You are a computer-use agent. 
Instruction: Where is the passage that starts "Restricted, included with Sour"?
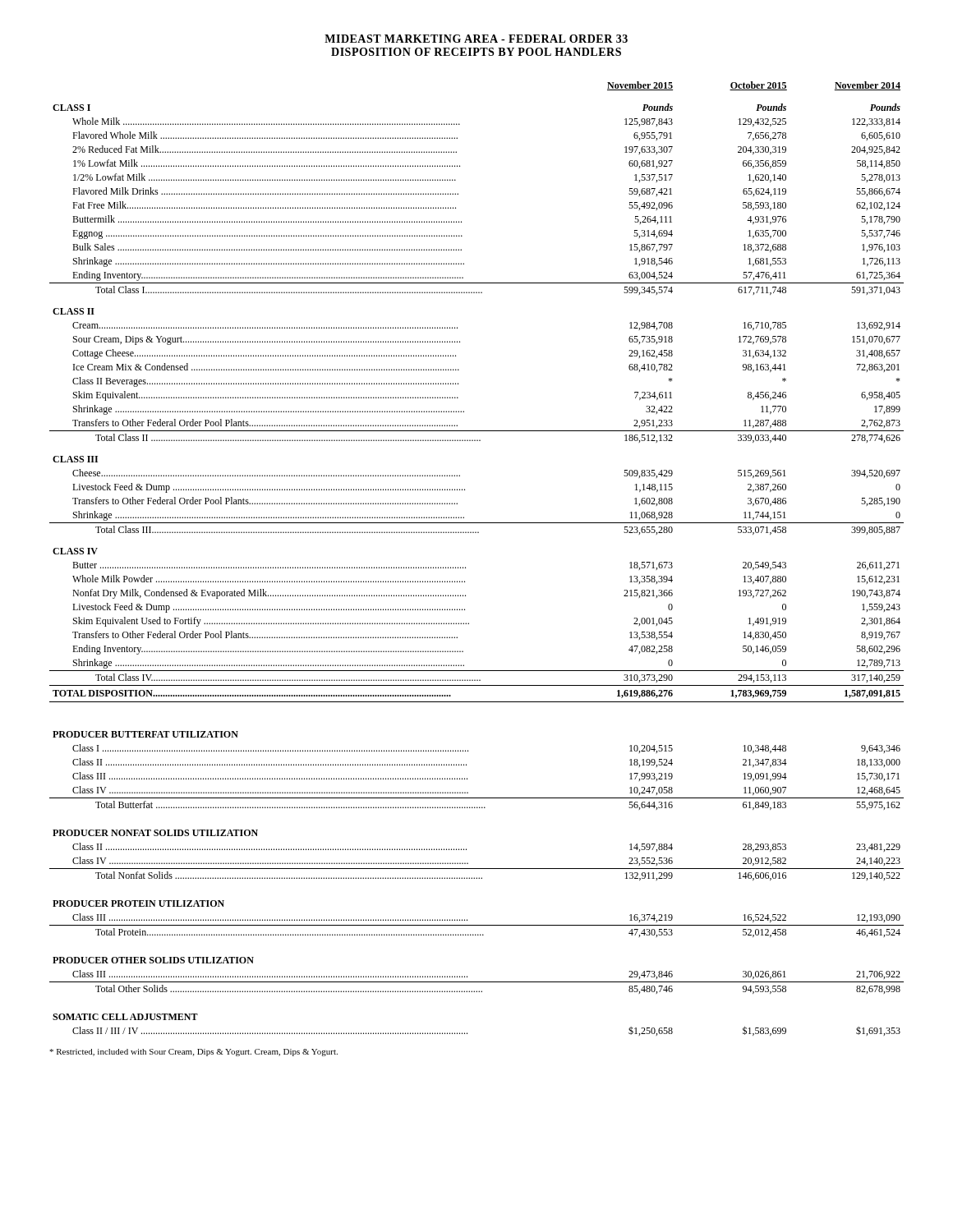click(x=194, y=1051)
